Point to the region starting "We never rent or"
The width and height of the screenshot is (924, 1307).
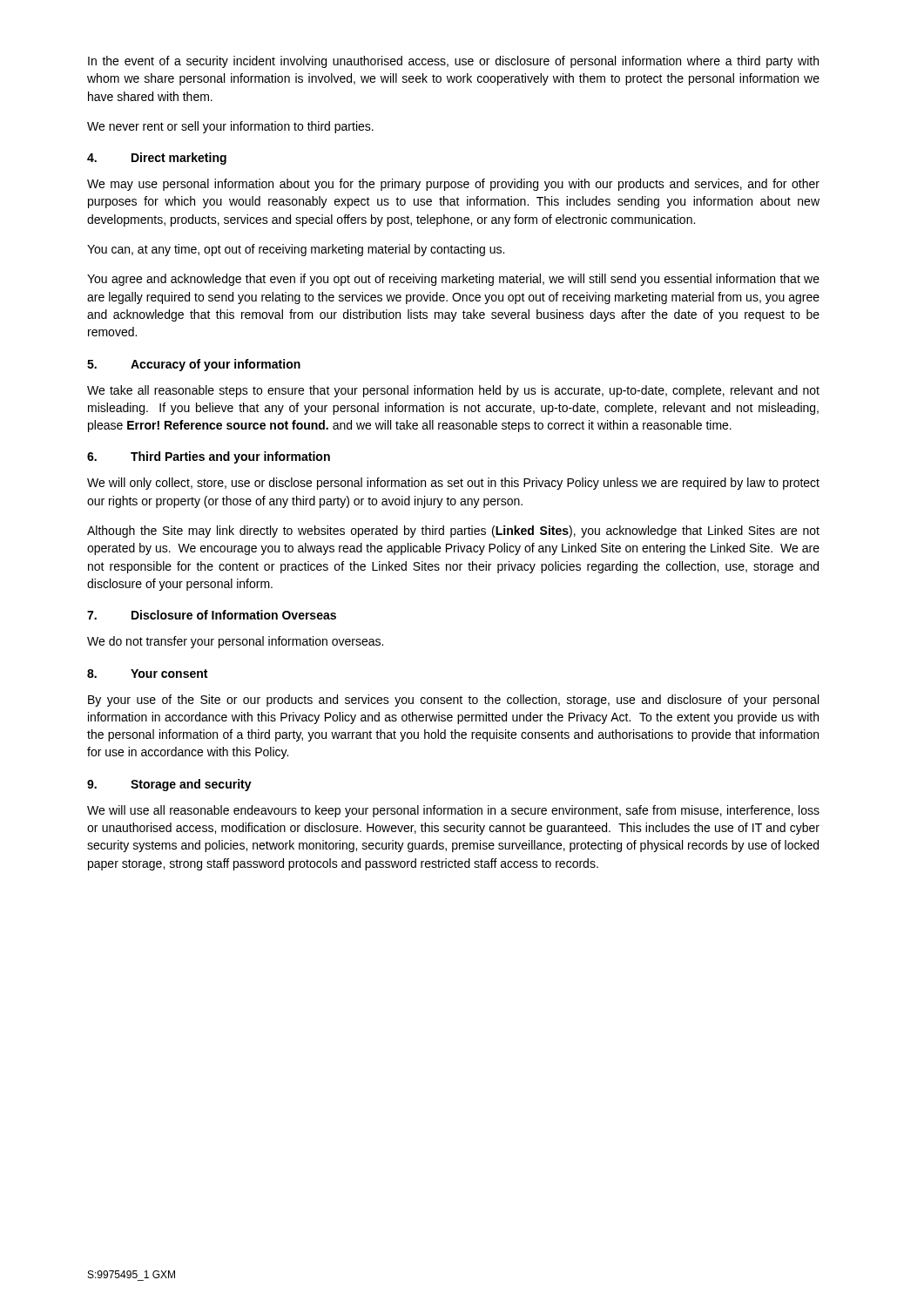click(231, 126)
